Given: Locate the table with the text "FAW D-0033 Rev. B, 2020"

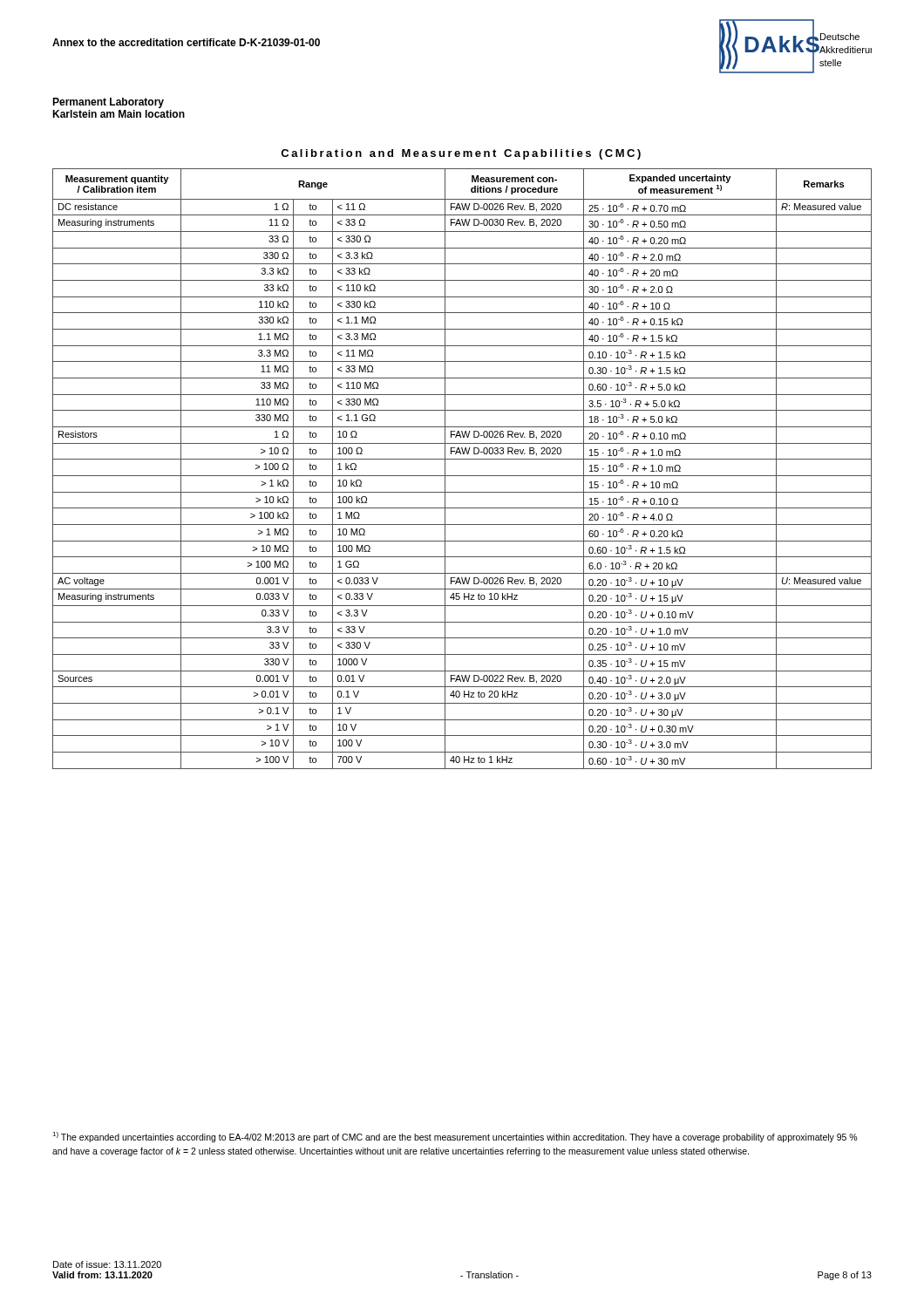Looking at the screenshot, I should (x=462, y=469).
